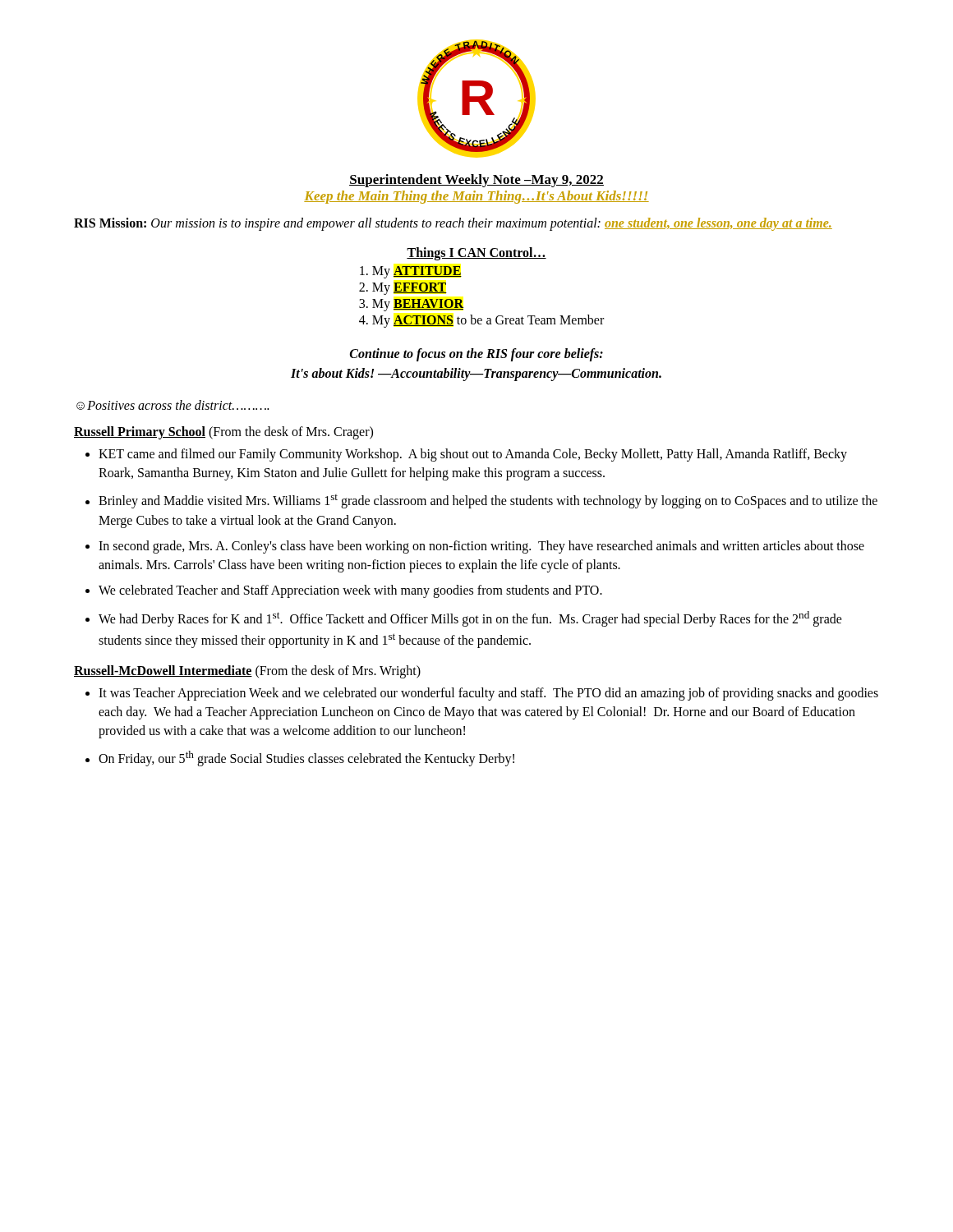Click on the passage starting "Superintendent Weekly Note –May 9,"
The image size is (953, 1232).
click(x=476, y=188)
